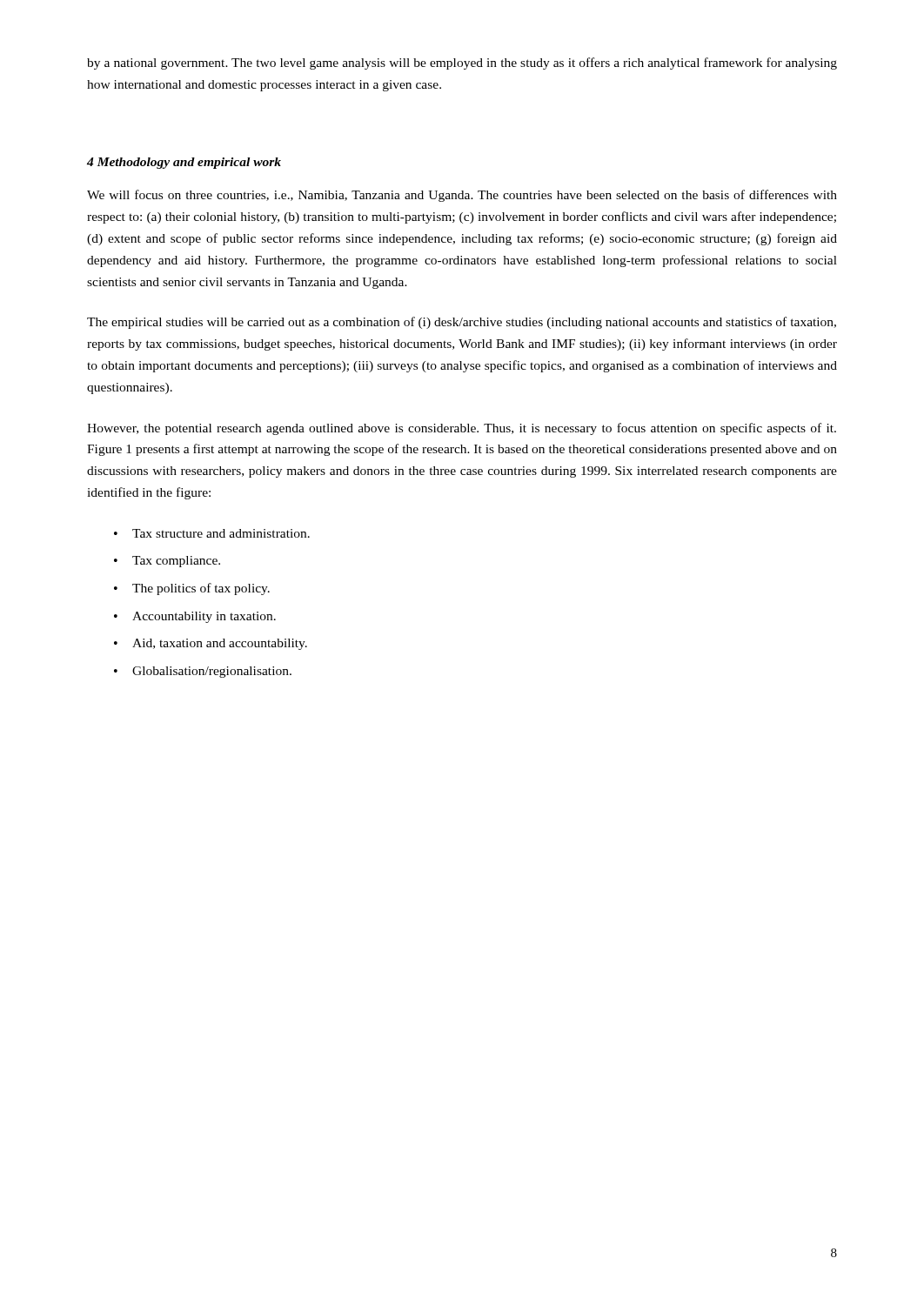Where does it say "• Tax structure and administration."?

(212, 533)
